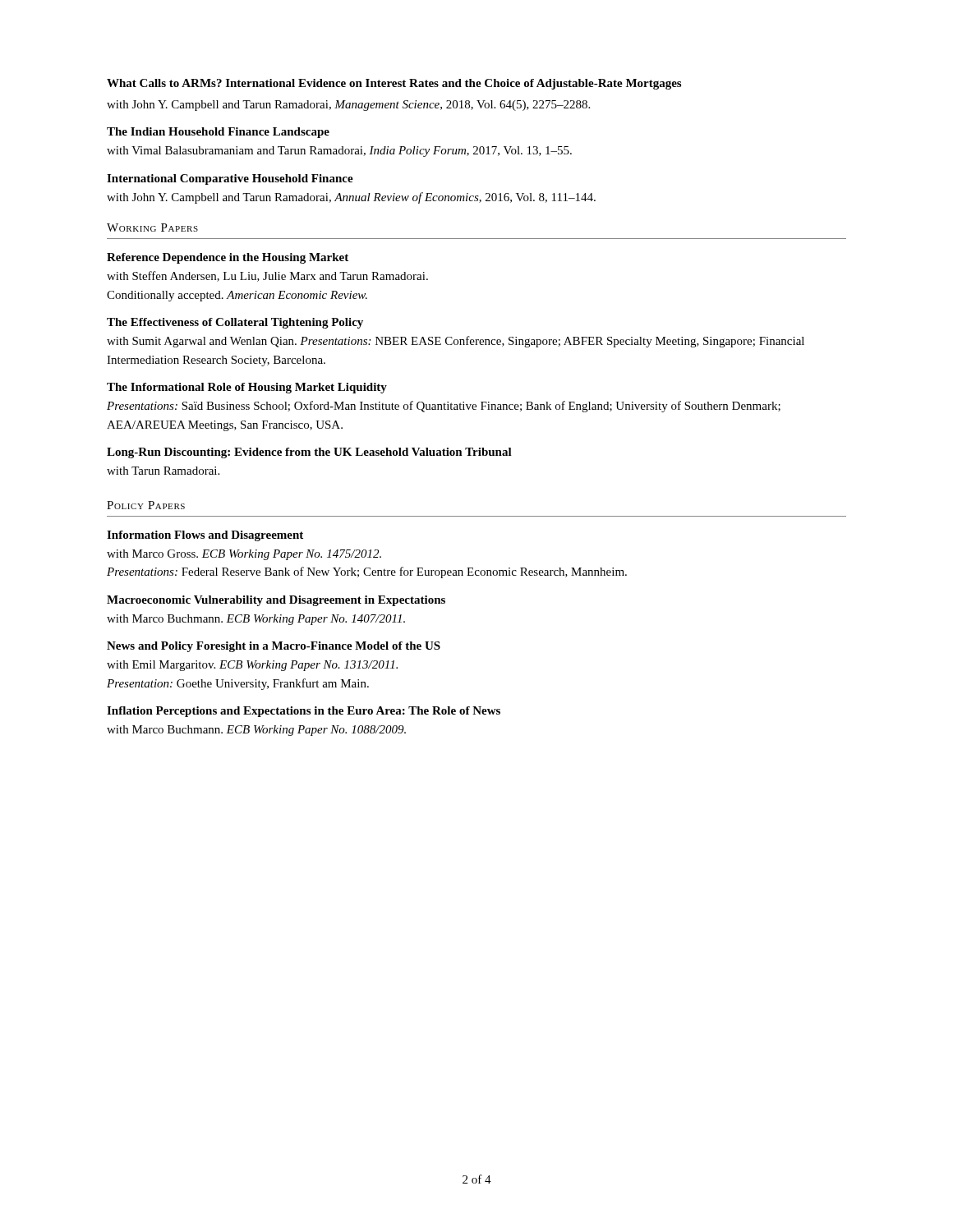The width and height of the screenshot is (953, 1232).
Task: Click the section header that begins "Reference Dependence in the"
Action: pos(228,257)
